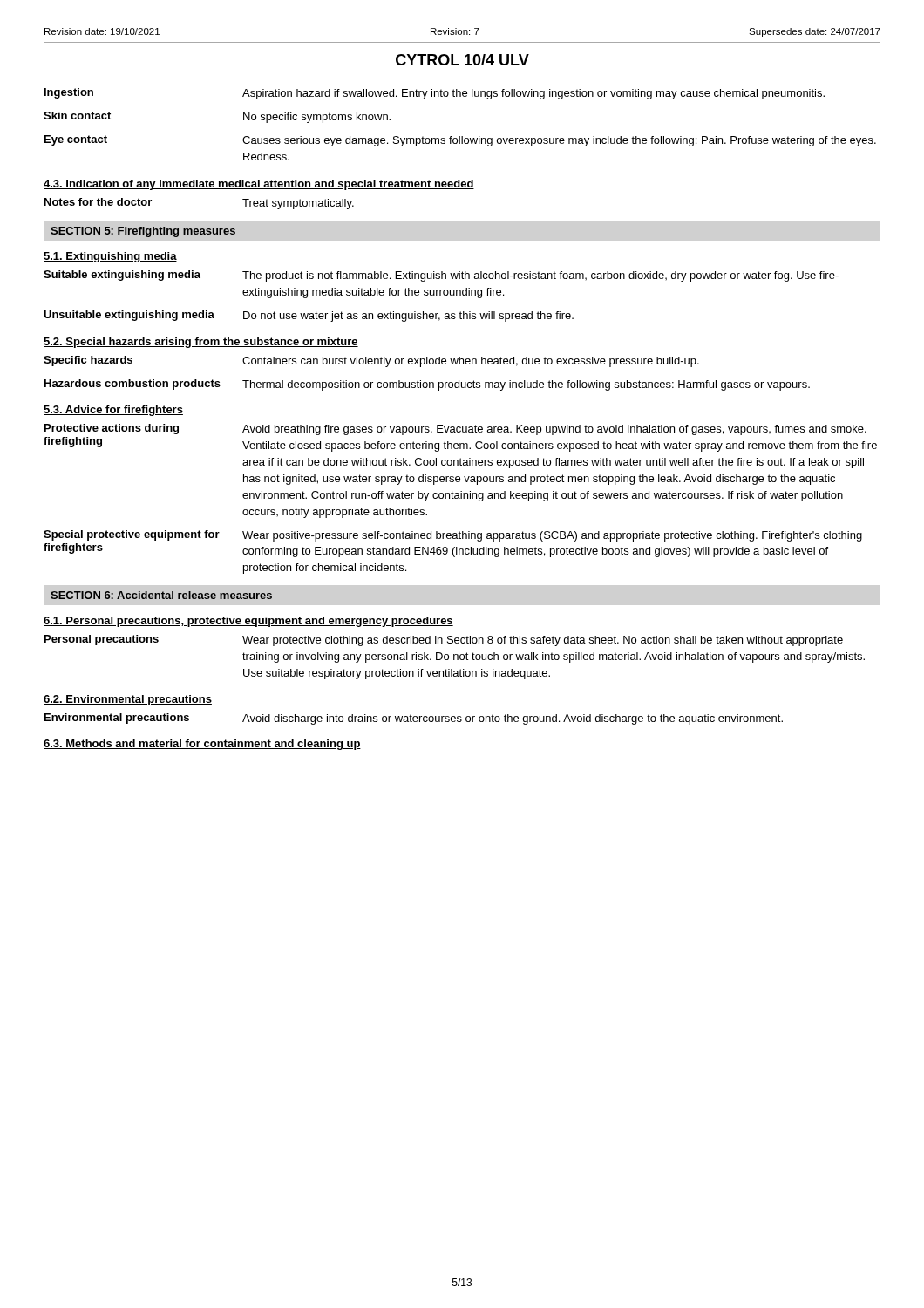Screen dimensions: 1308x924
Task: Click on the text block starting "SECTION 5: Firefighting"
Action: 143,231
